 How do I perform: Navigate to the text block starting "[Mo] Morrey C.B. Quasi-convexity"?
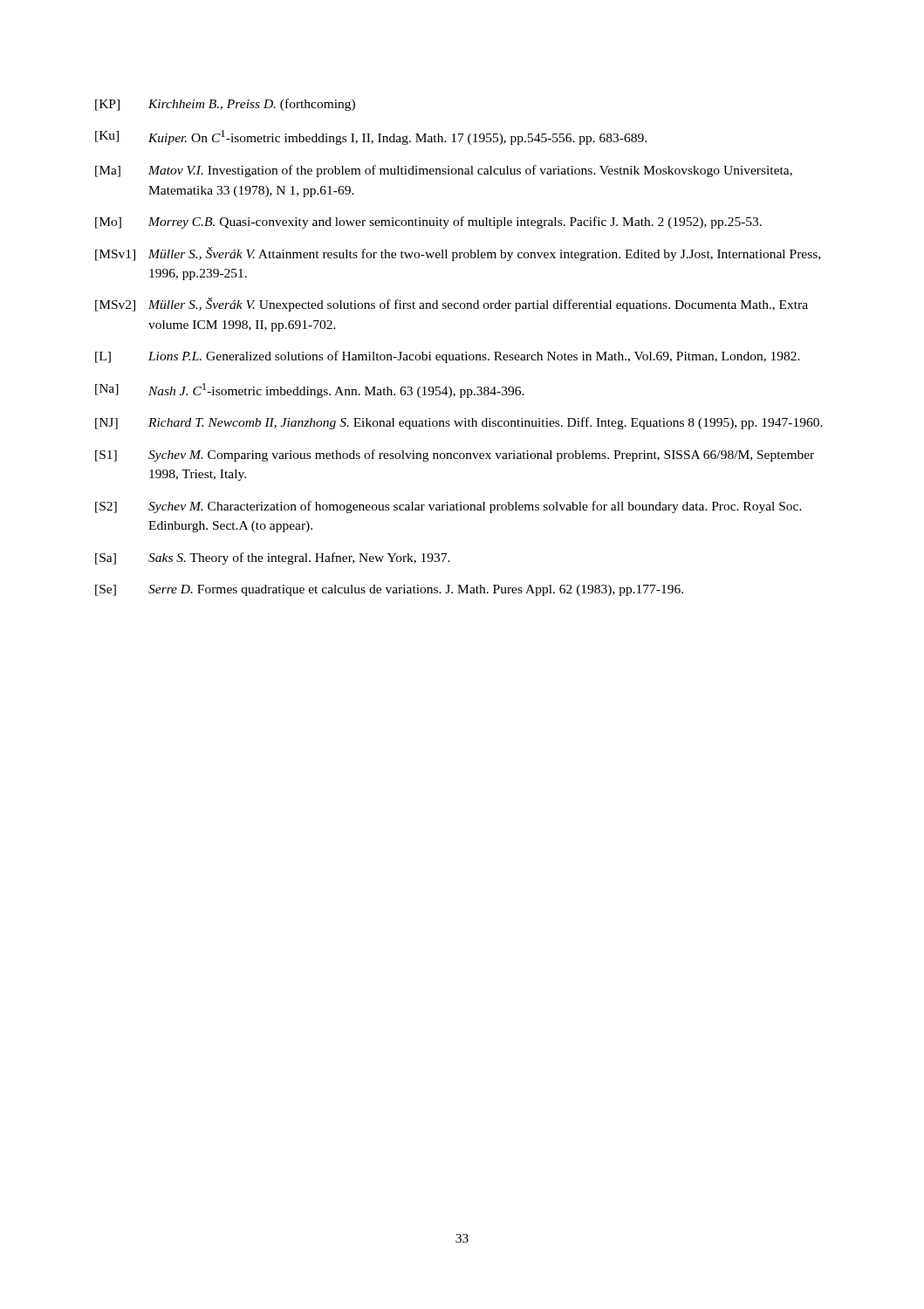(x=469, y=222)
